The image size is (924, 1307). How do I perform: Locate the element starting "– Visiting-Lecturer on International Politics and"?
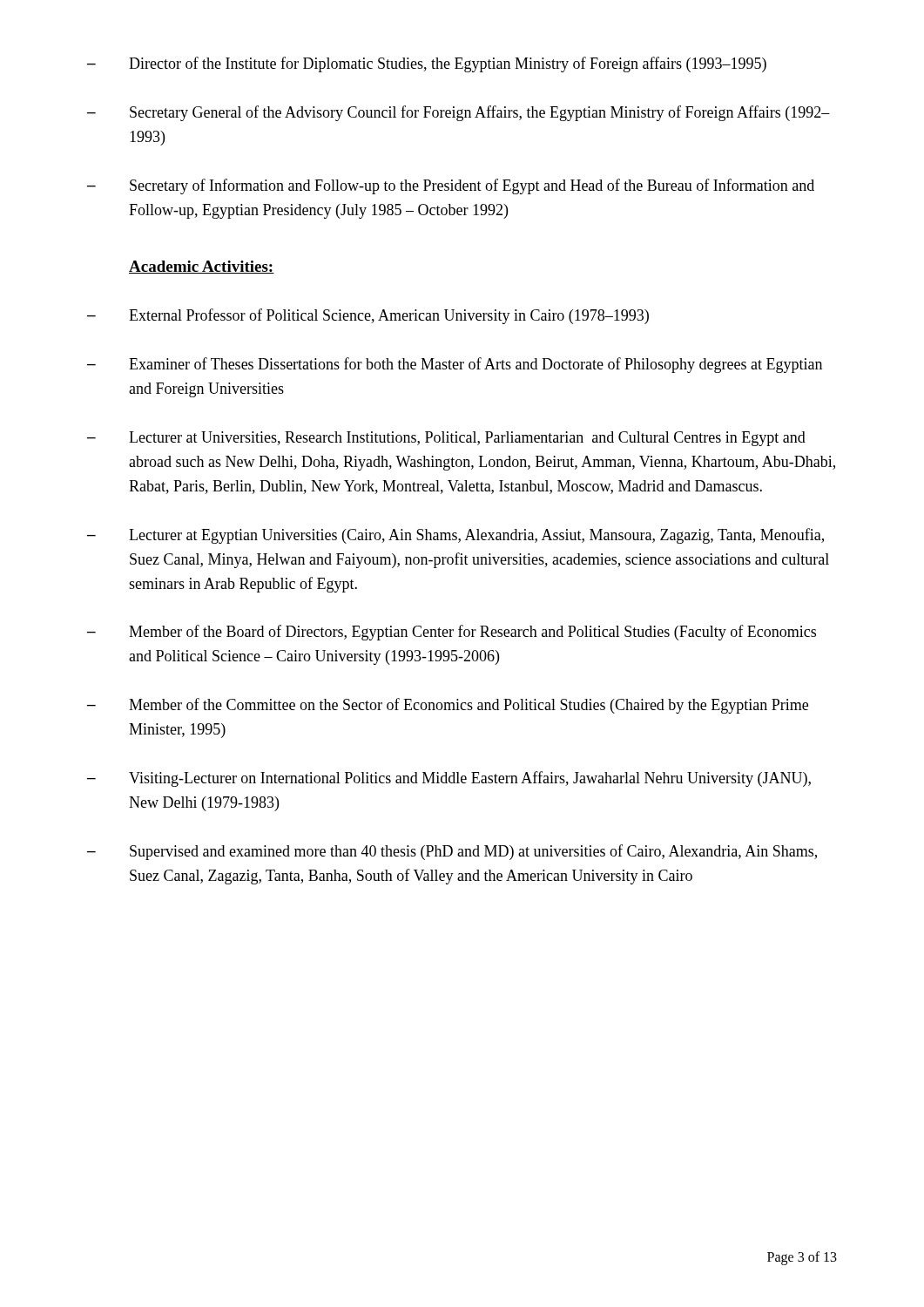click(462, 791)
